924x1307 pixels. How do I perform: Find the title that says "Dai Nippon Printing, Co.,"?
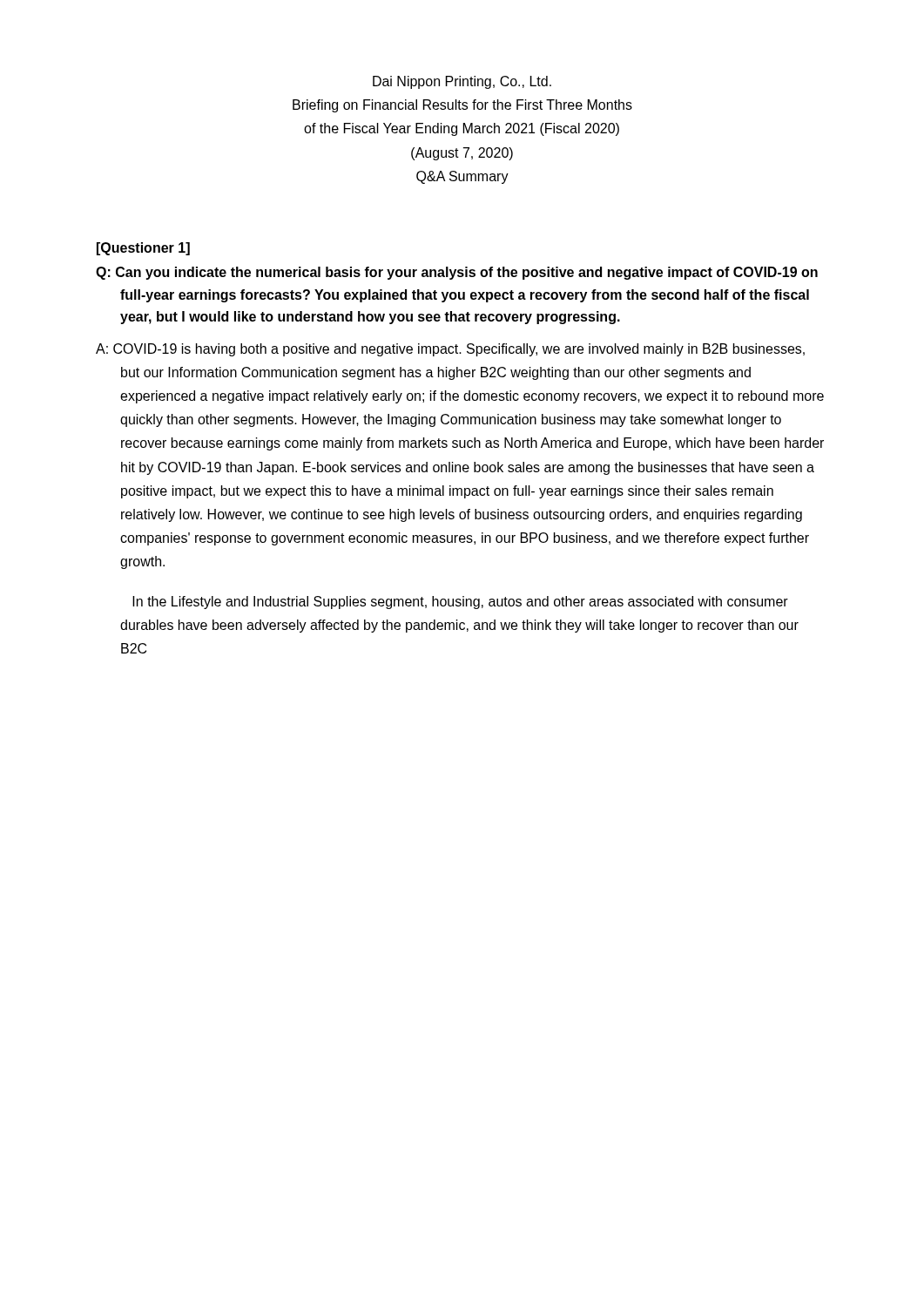[x=462, y=129]
